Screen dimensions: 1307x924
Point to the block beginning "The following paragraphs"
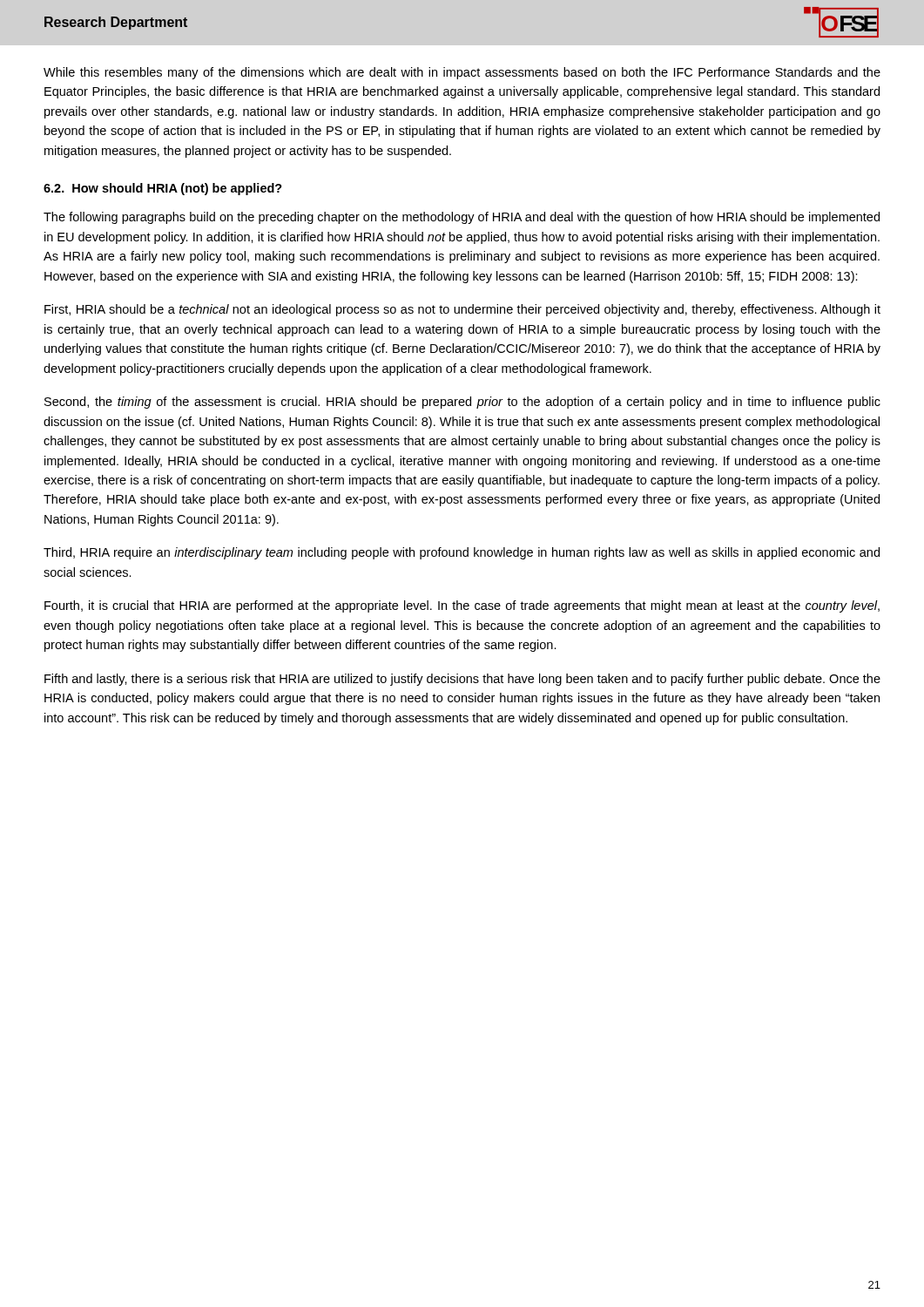point(462,247)
